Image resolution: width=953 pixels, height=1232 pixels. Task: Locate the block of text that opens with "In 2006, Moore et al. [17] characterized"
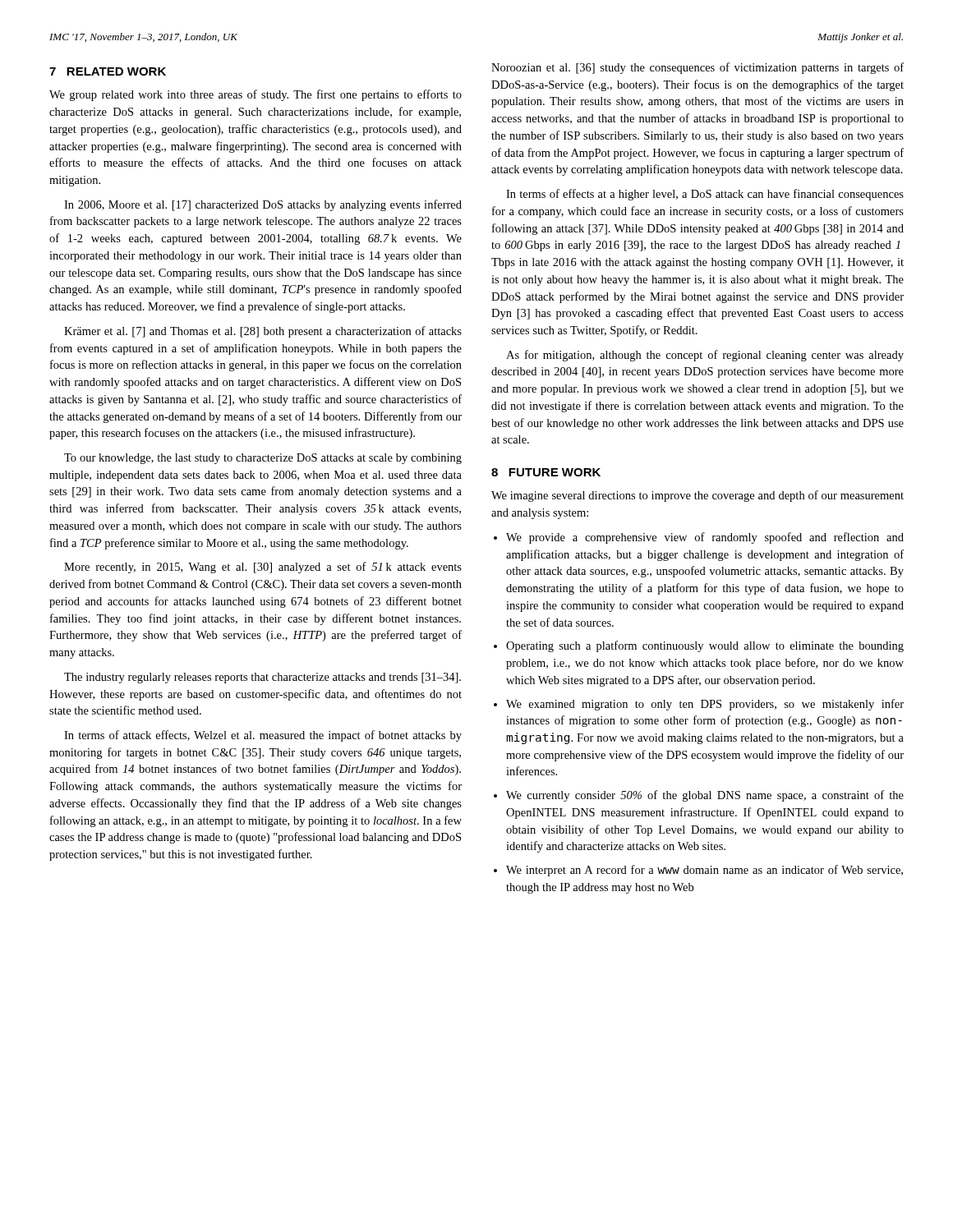coord(255,256)
